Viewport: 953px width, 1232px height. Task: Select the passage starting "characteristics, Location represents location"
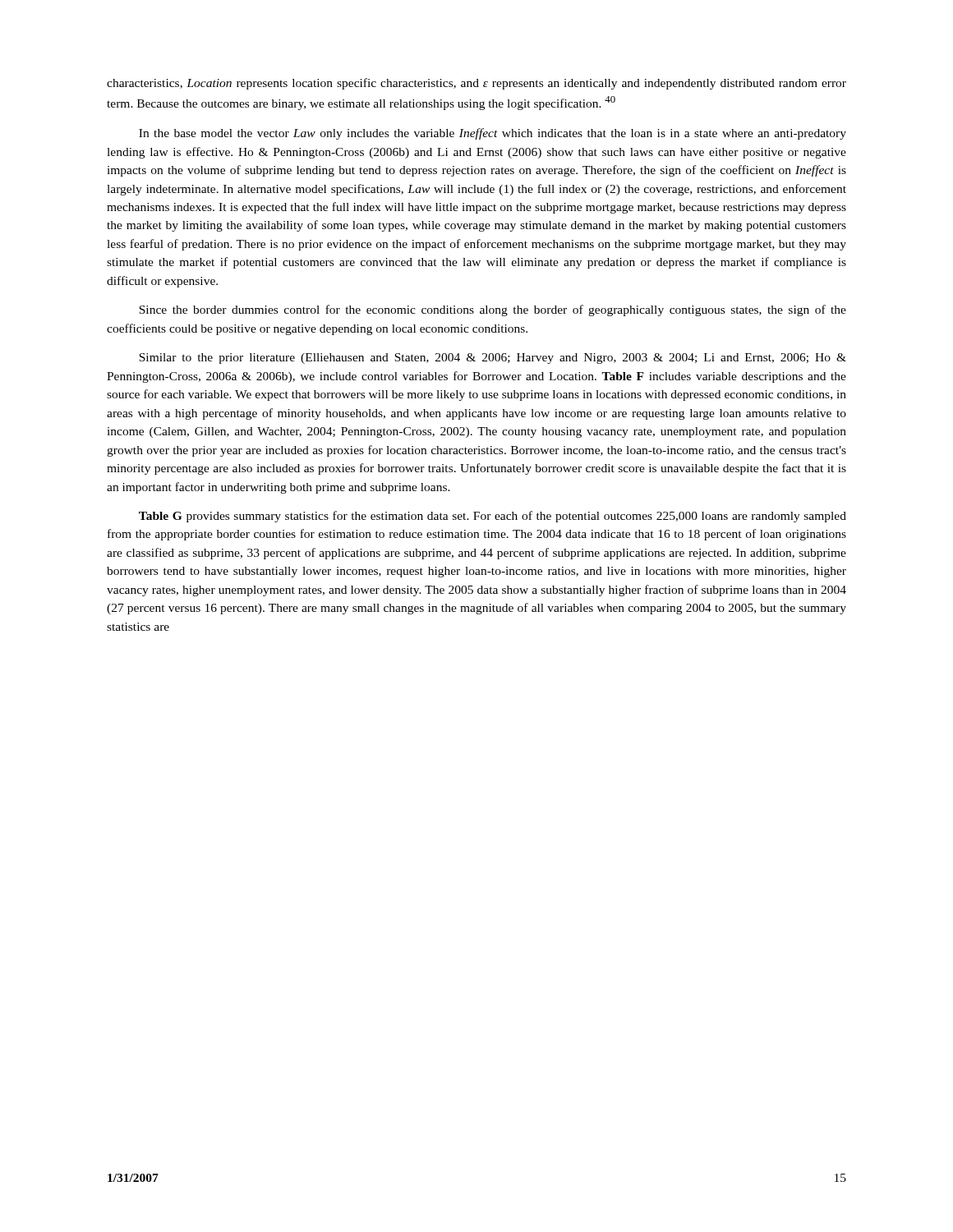click(476, 93)
